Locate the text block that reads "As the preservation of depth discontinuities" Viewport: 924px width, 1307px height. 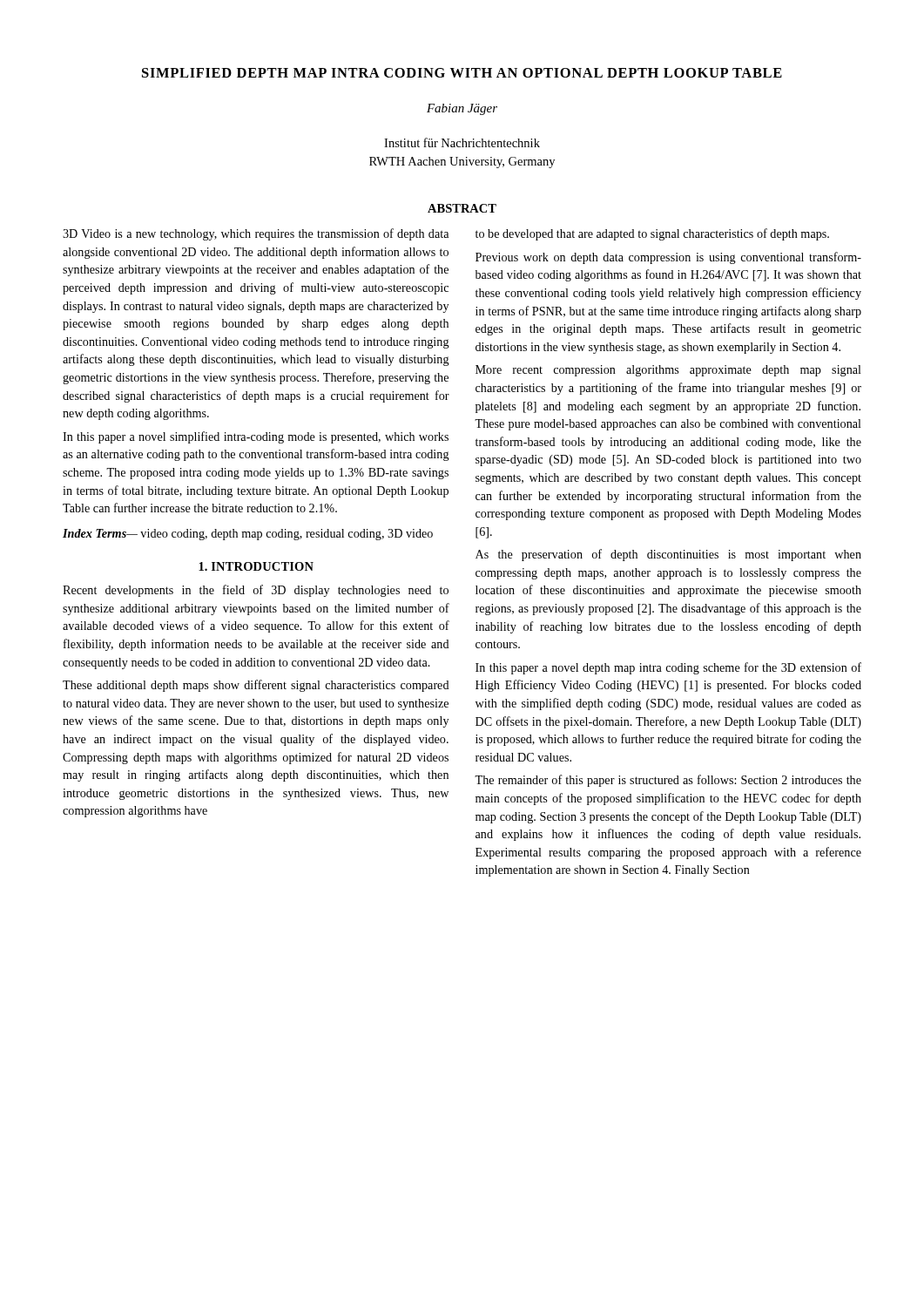(668, 599)
